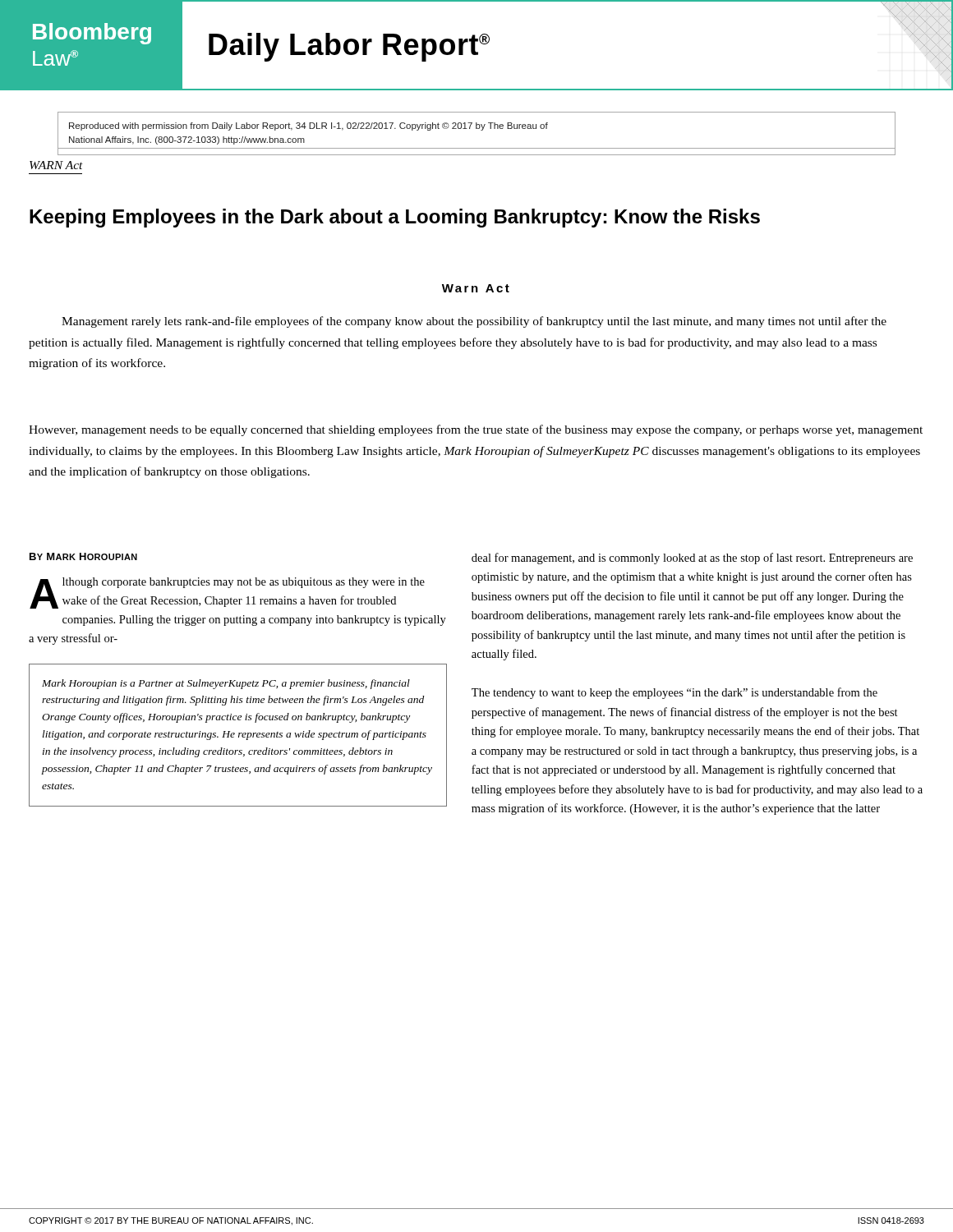The width and height of the screenshot is (953, 1232).
Task: Find the text block containing "Mark Horoupian is a Partner at SulmeyerKupetz PC,"
Action: pyautogui.click(x=237, y=734)
